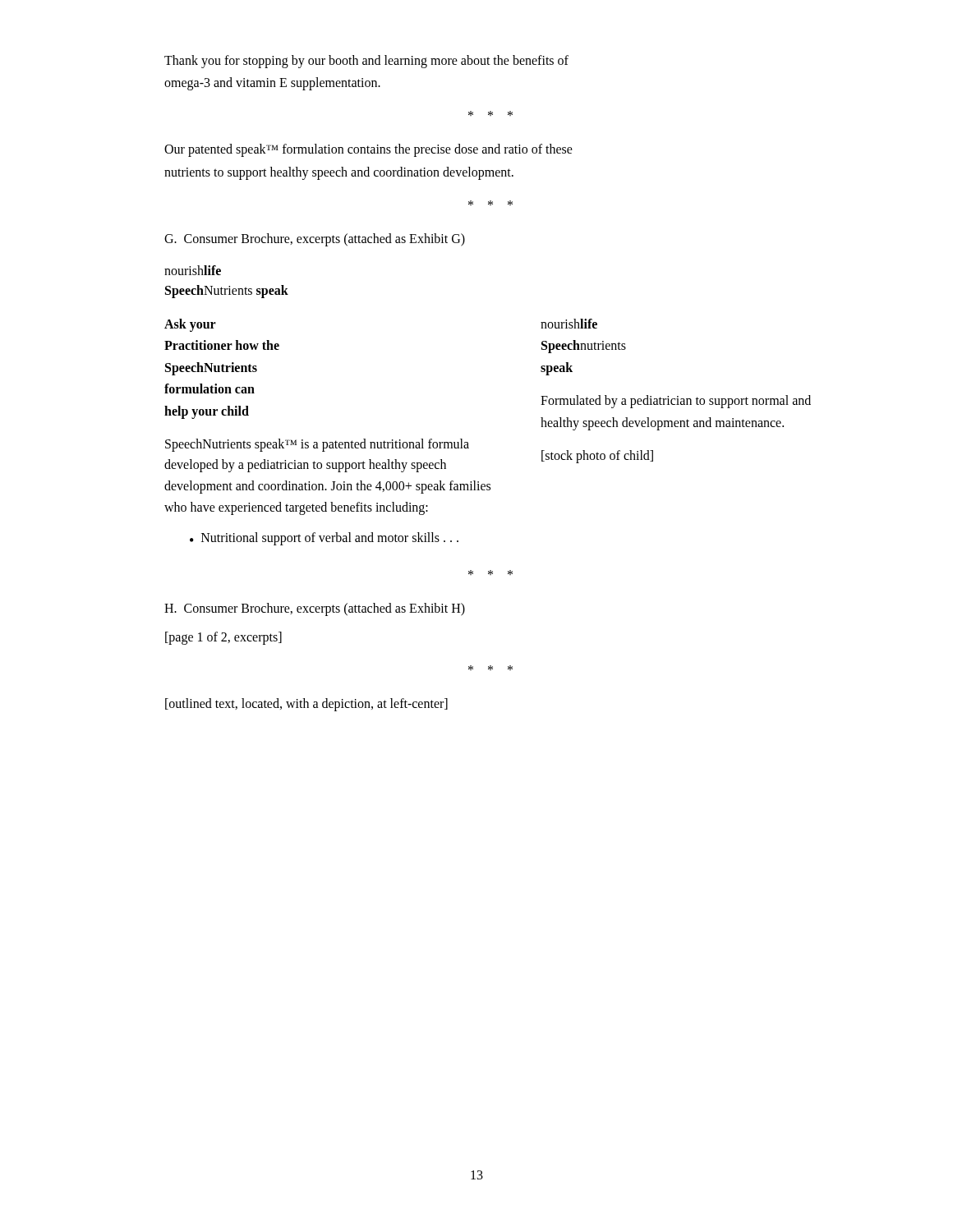Viewport: 953px width, 1232px height.
Task: Click where it says "nourishlife Speechnutrients speak"
Action: coord(583,346)
